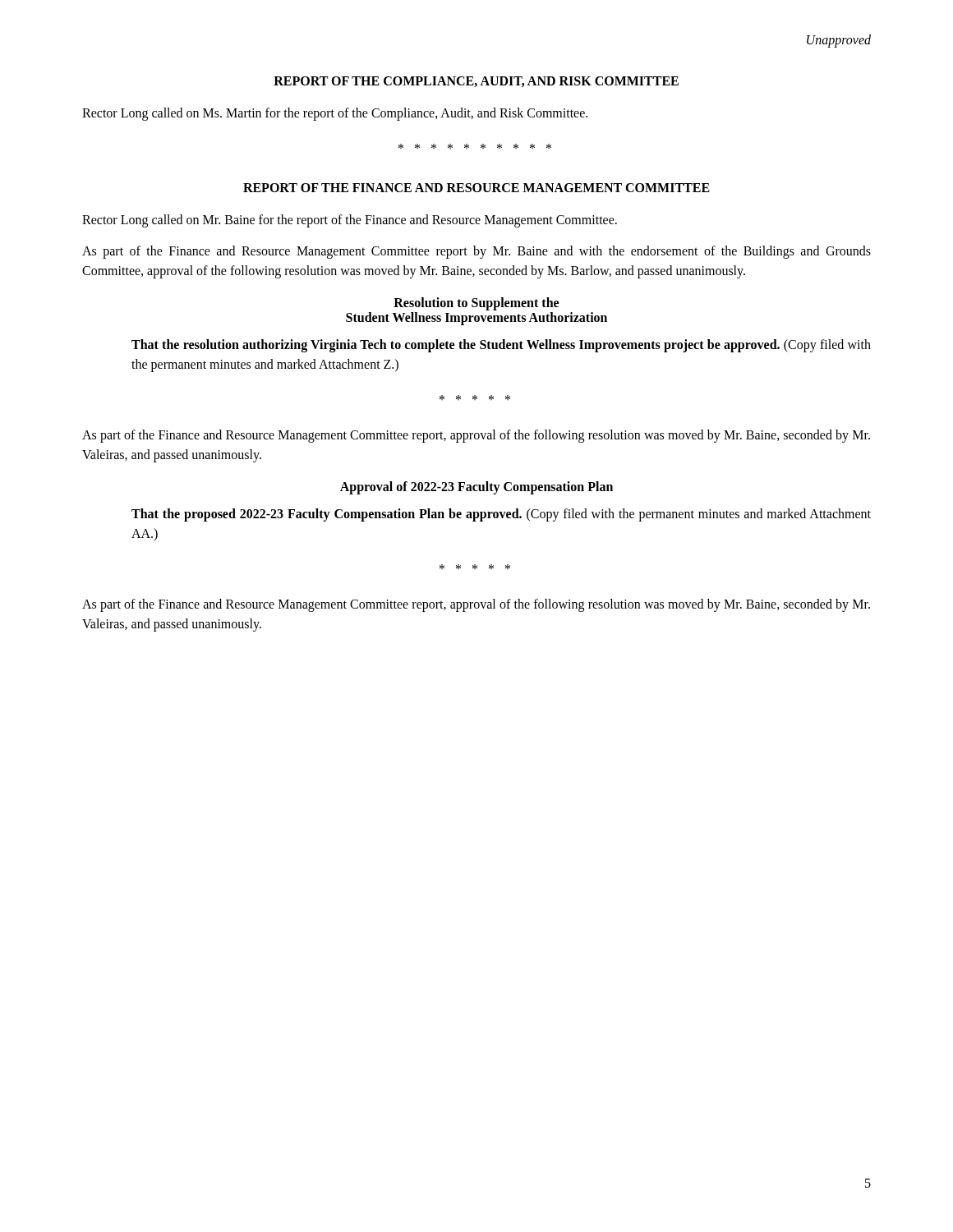The image size is (953, 1232).
Task: Click on the passage starting "That the proposed 2022-23 Faculty Compensation Plan"
Action: tap(501, 524)
